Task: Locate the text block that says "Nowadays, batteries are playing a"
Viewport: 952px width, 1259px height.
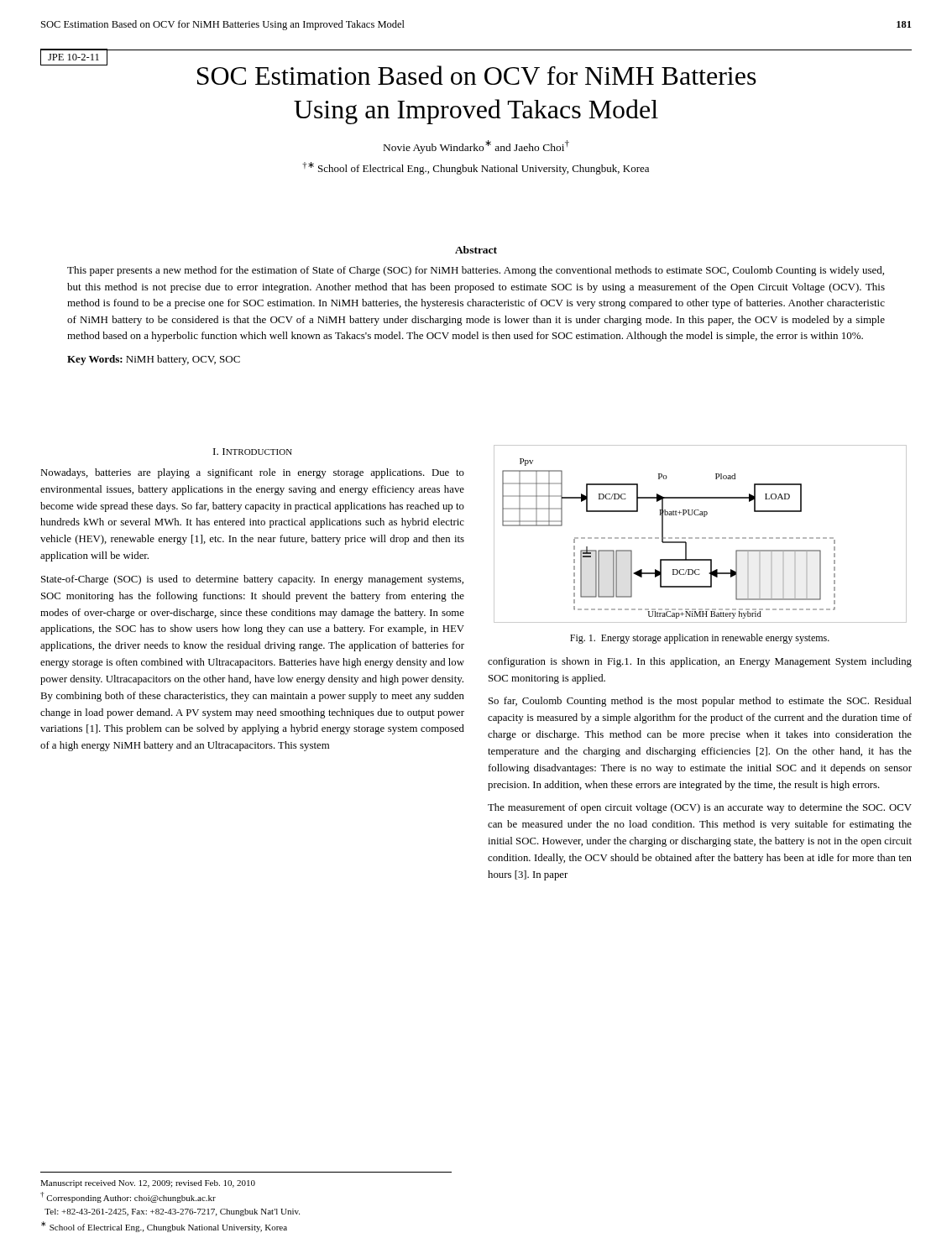Action: [x=252, y=514]
